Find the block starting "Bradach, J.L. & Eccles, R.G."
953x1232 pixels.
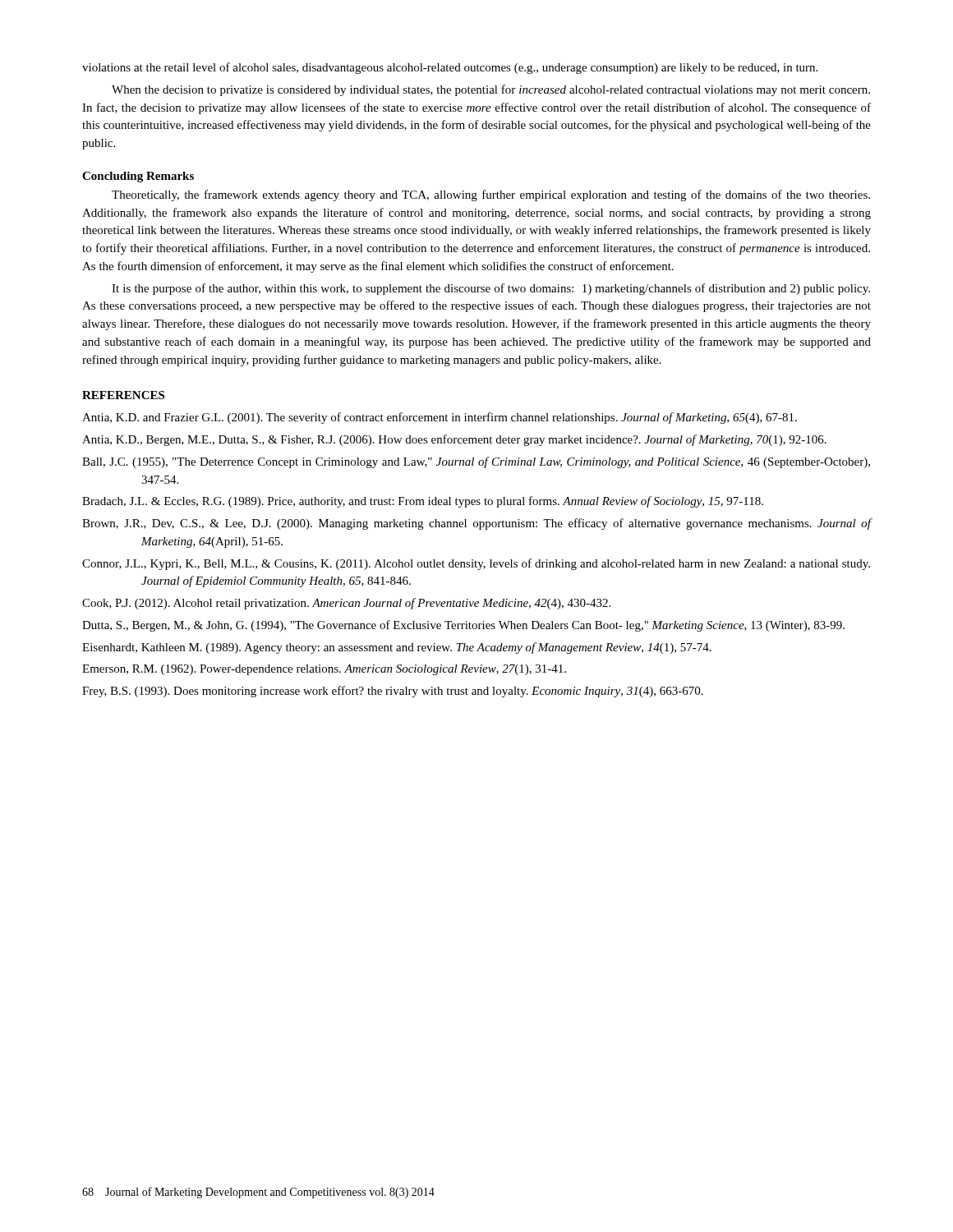click(x=423, y=501)
